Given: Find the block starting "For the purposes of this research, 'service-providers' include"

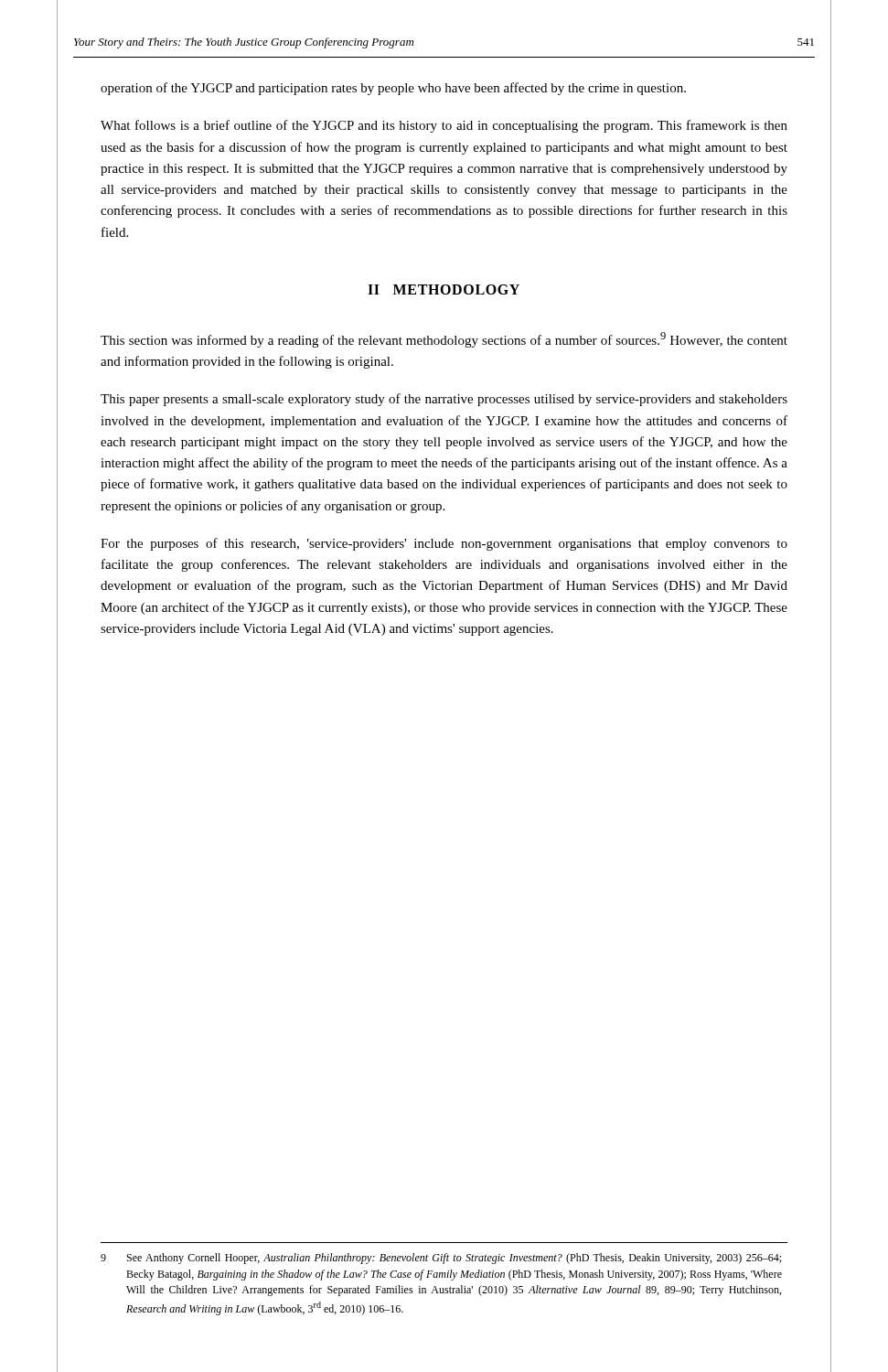Looking at the screenshot, I should pyautogui.click(x=444, y=586).
